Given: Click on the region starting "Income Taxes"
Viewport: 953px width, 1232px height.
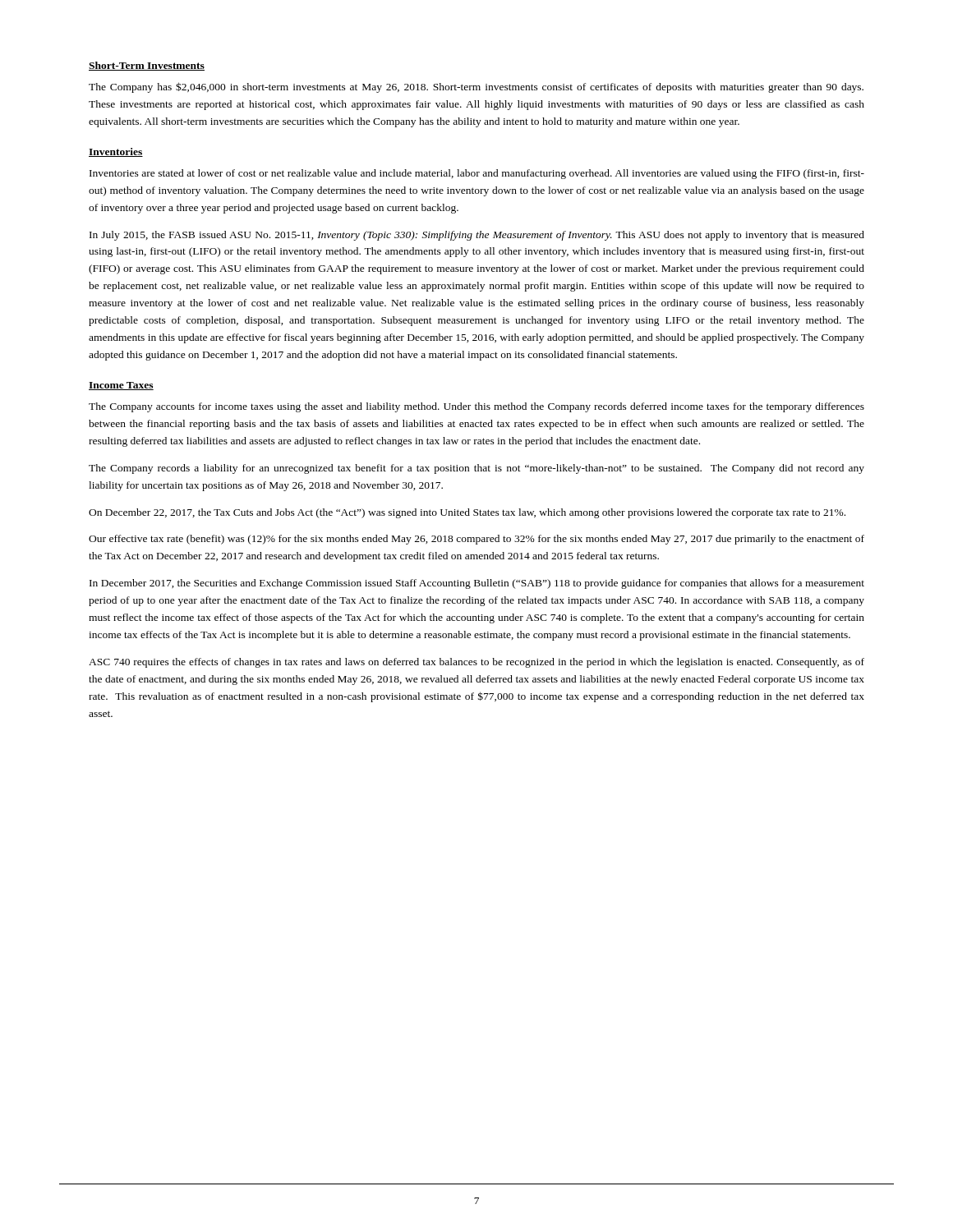Looking at the screenshot, I should [x=121, y=385].
